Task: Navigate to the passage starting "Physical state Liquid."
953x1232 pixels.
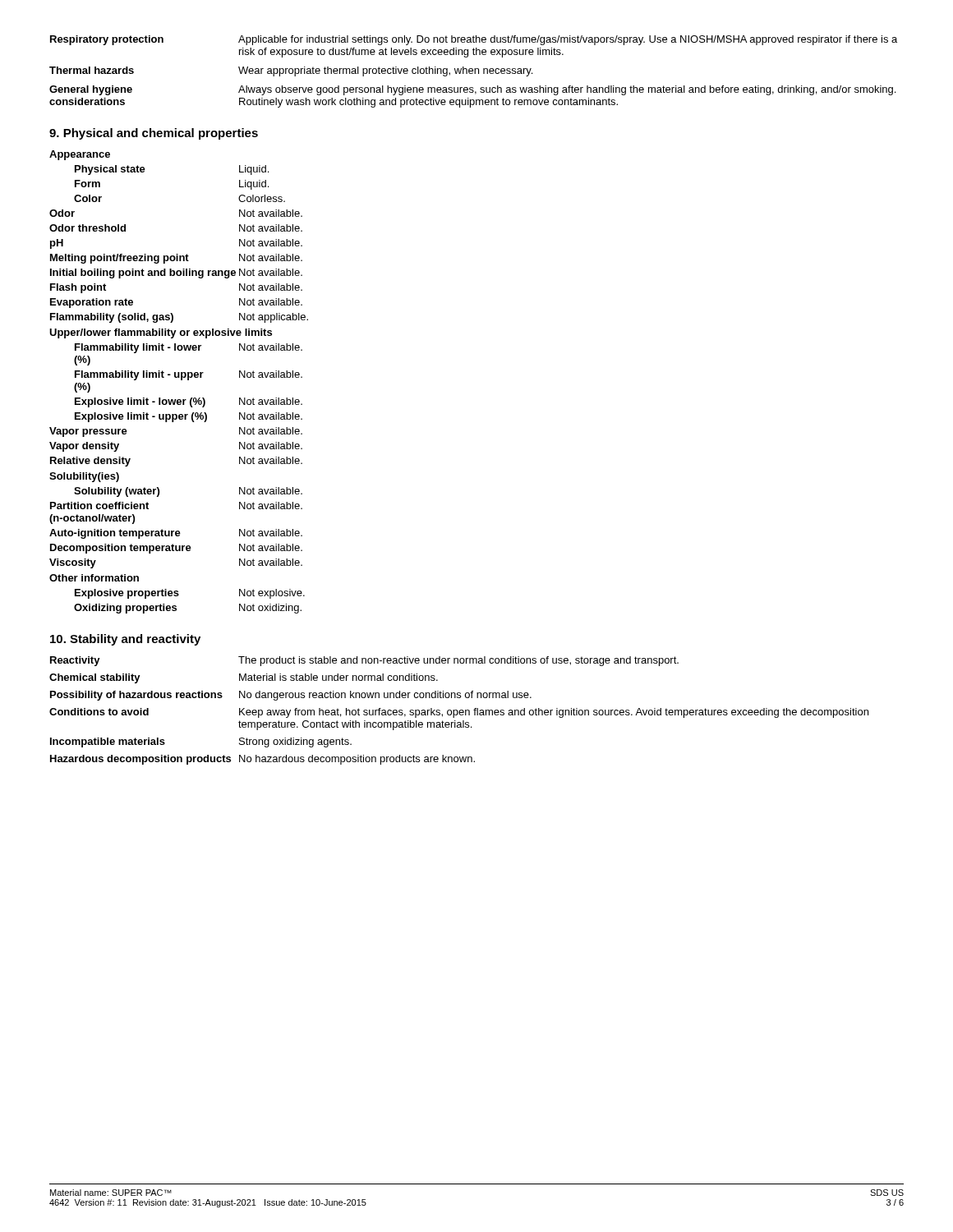Action: (110, 170)
